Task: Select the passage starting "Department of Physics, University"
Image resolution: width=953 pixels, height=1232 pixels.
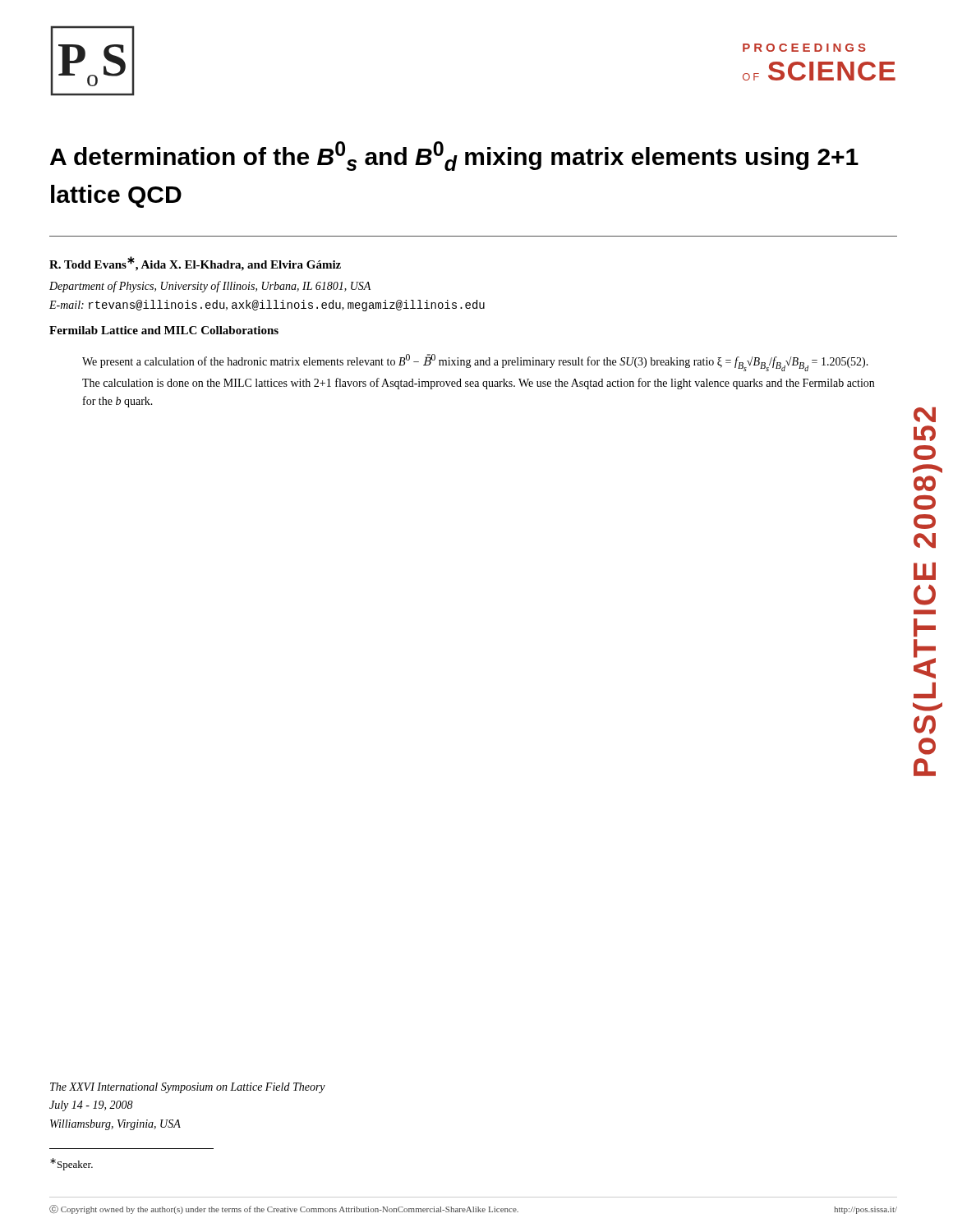Action: tap(210, 286)
